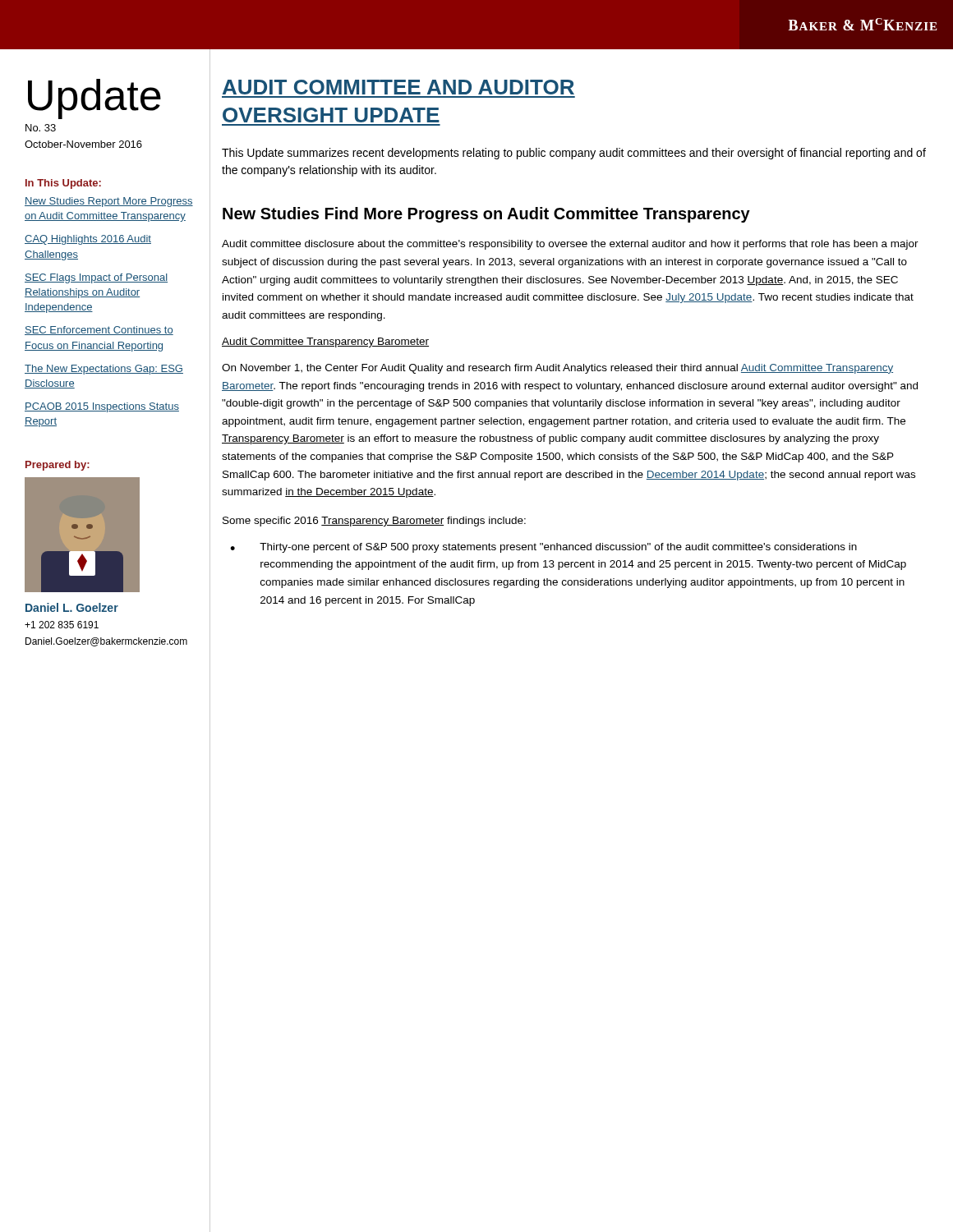Find "Prepared by:" on this page
Screen dimensions: 1232x953
click(x=58, y=466)
